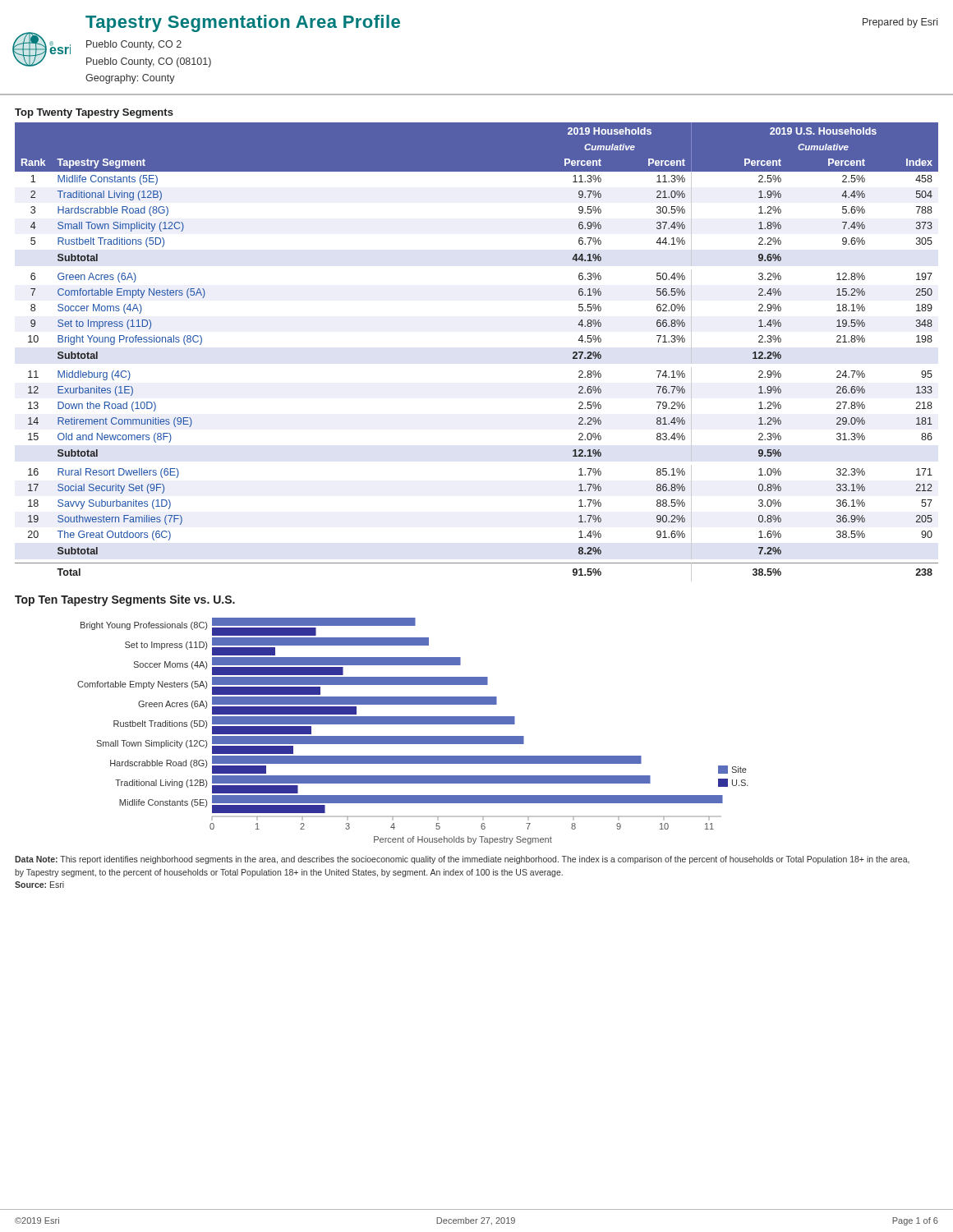The image size is (953, 1232).
Task: Locate the table with the text "Savvy Suburbanites (1D)"
Action: click(x=476, y=352)
